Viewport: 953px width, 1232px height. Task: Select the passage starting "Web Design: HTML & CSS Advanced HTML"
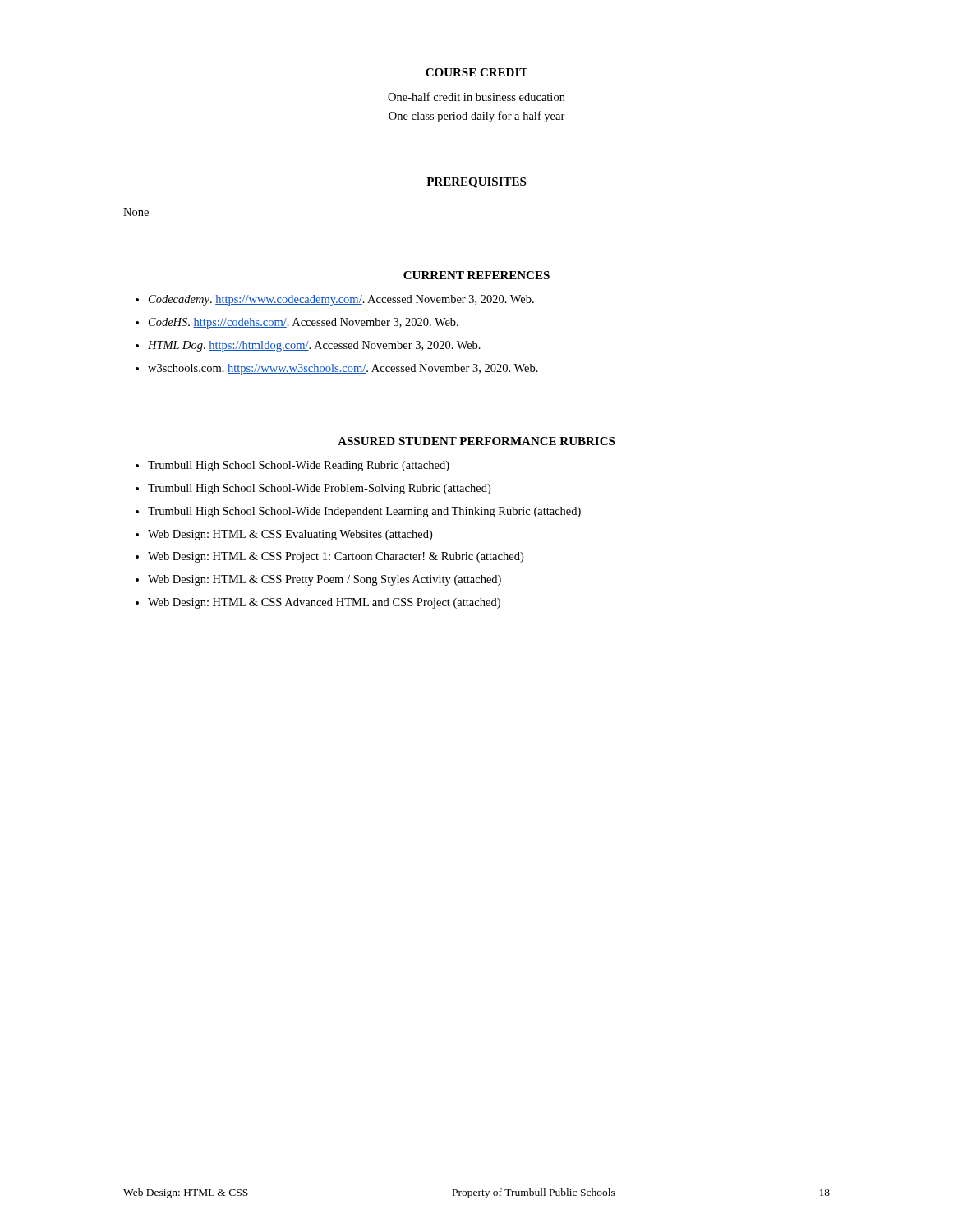[x=324, y=602]
